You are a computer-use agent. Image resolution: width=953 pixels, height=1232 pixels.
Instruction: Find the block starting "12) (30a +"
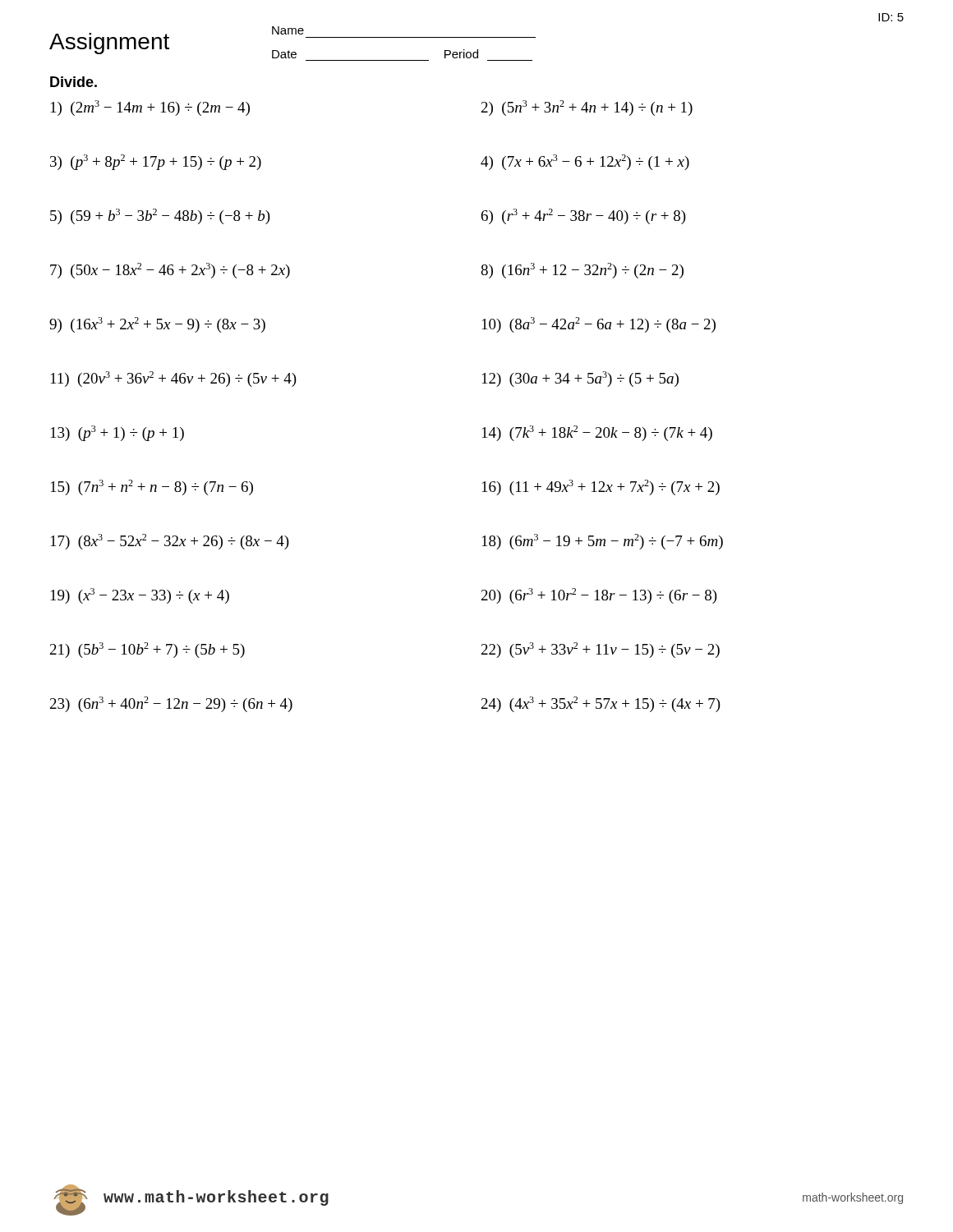[580, 378]
